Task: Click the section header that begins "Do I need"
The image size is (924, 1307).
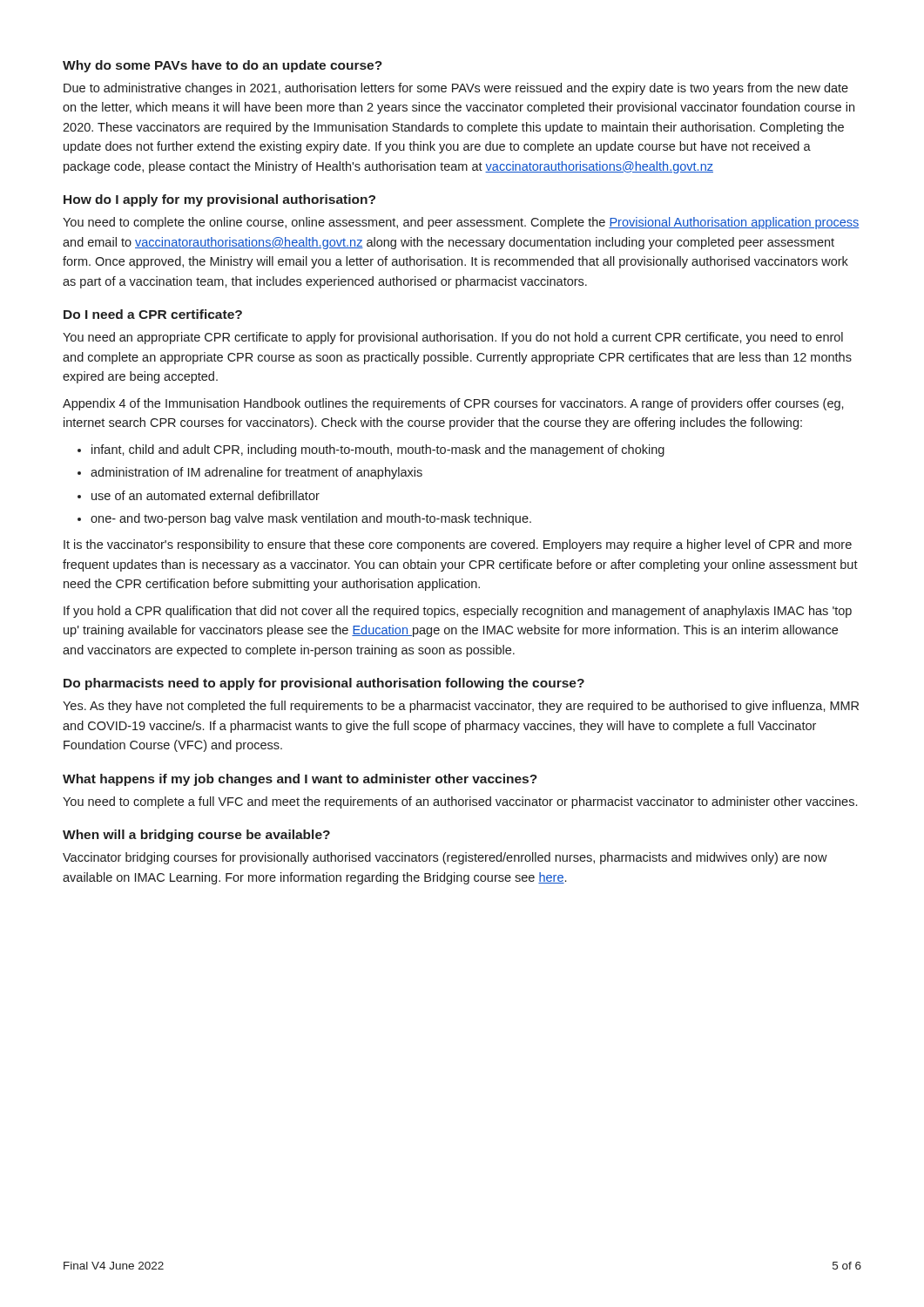Action: click(x=153, y=314)
